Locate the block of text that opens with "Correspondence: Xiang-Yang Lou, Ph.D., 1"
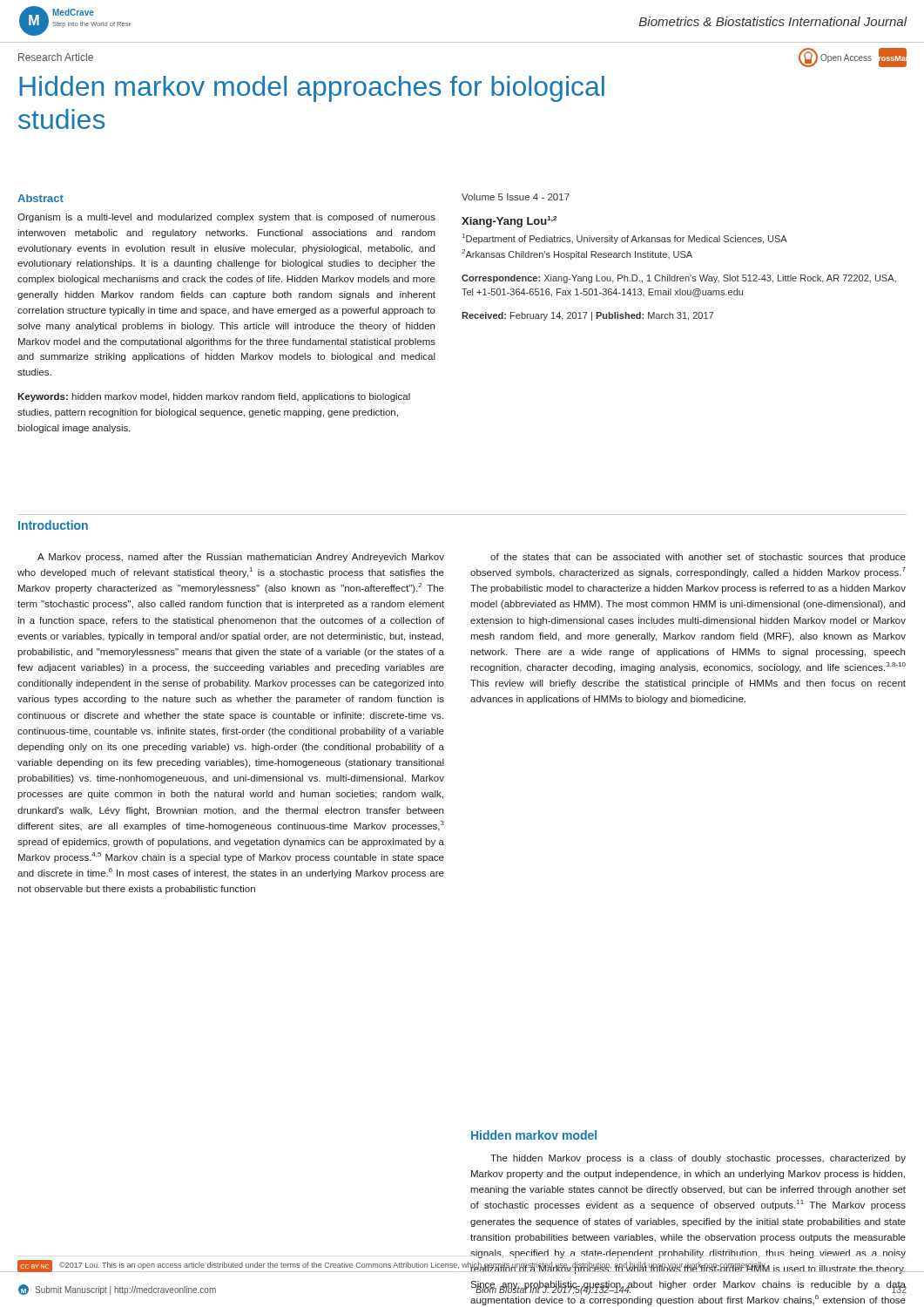 (x=679, y=285)
